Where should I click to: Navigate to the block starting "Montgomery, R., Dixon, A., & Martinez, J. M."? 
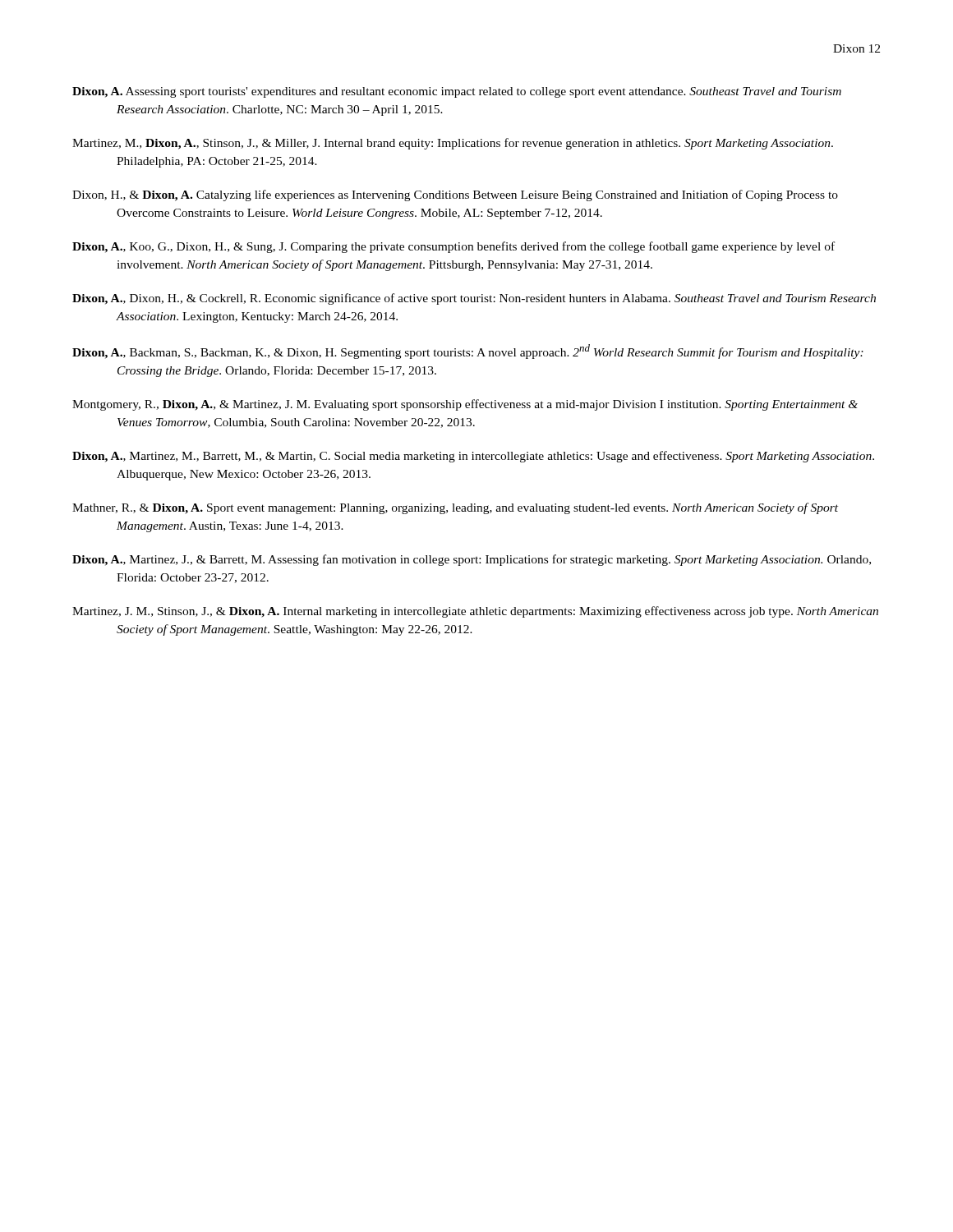point(465,413)
